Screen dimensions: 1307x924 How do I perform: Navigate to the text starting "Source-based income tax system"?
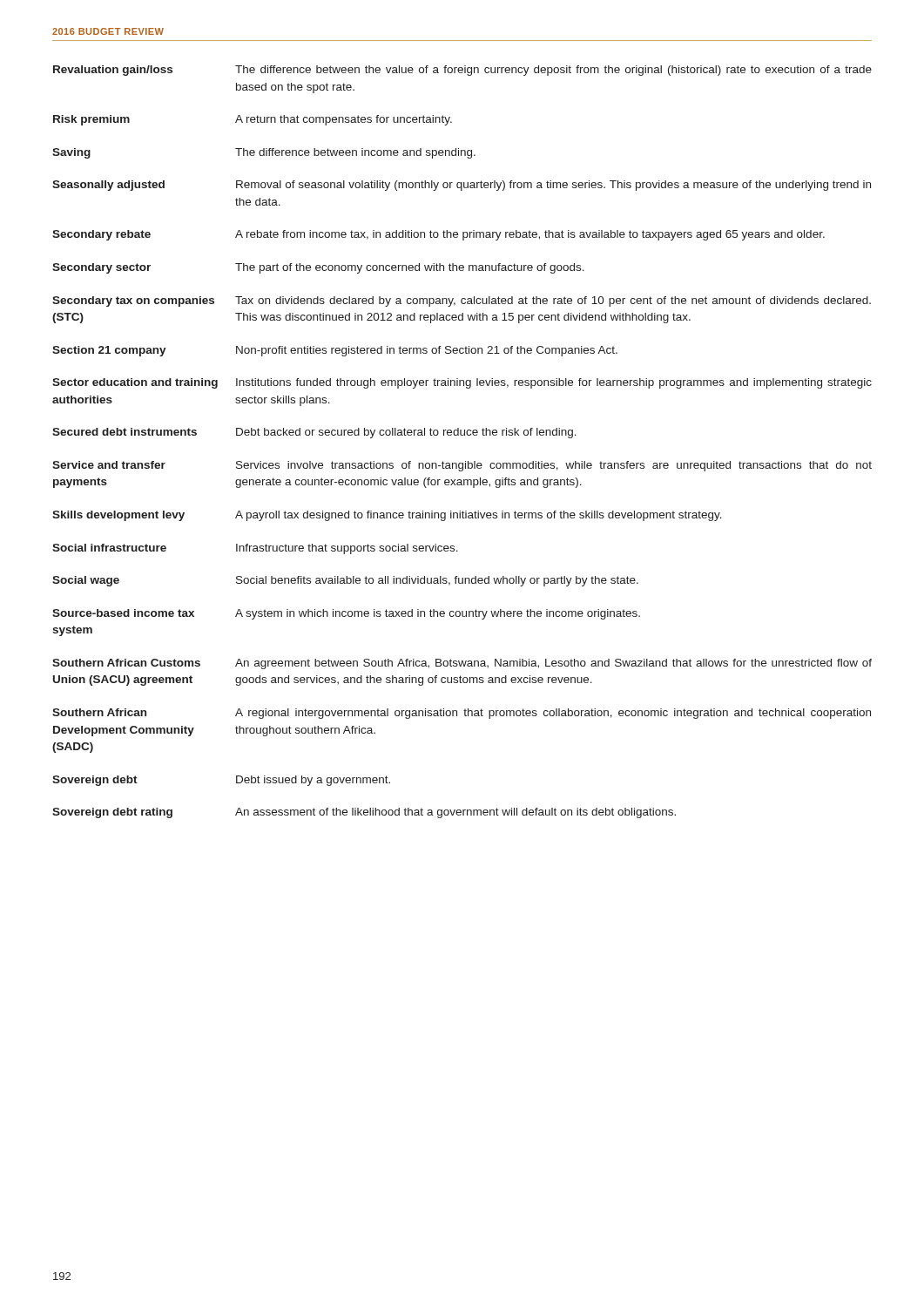pyautogui.click(x=462, y=621)
